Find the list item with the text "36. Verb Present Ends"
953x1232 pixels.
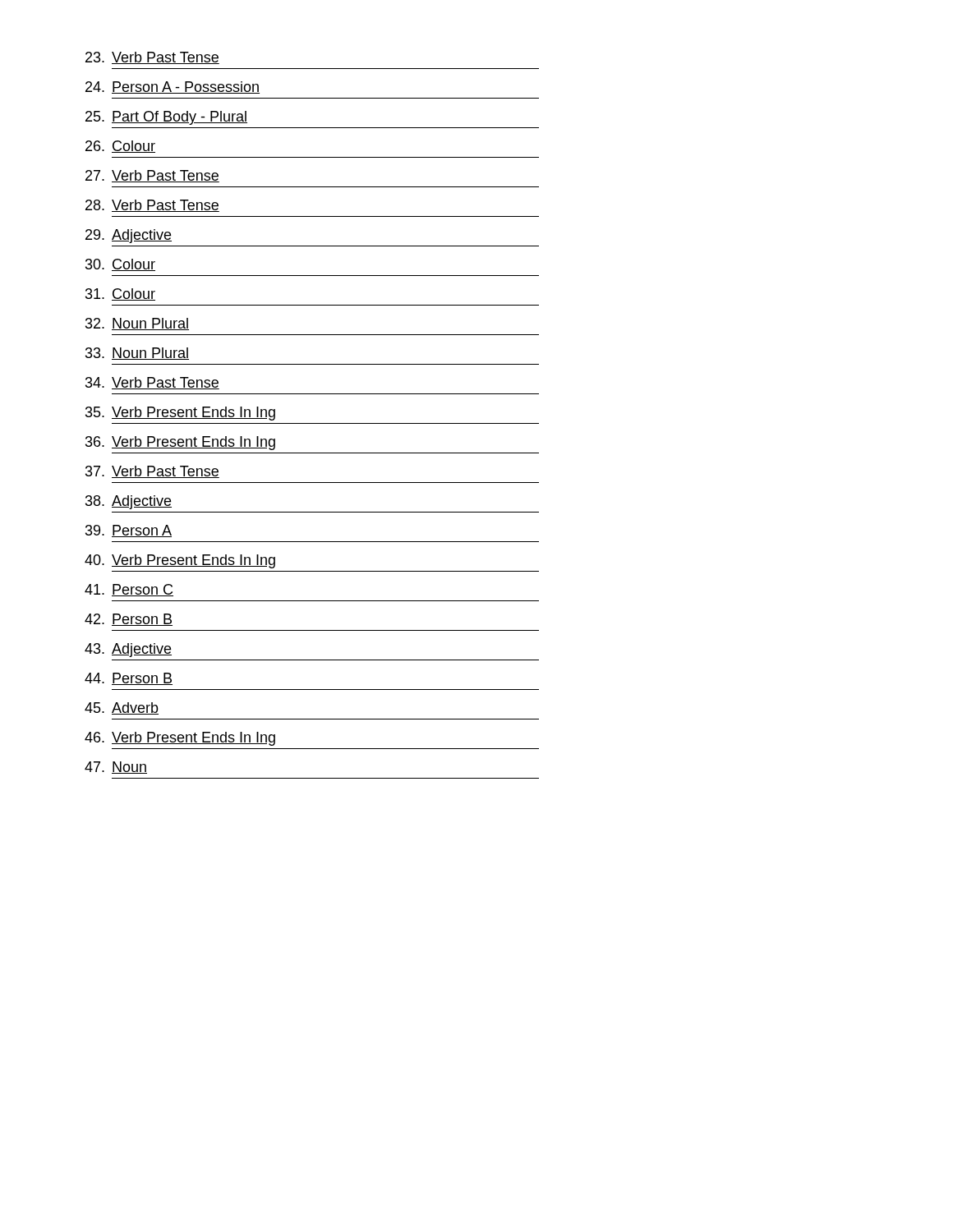pyautogui.click(x=302, y=444)
